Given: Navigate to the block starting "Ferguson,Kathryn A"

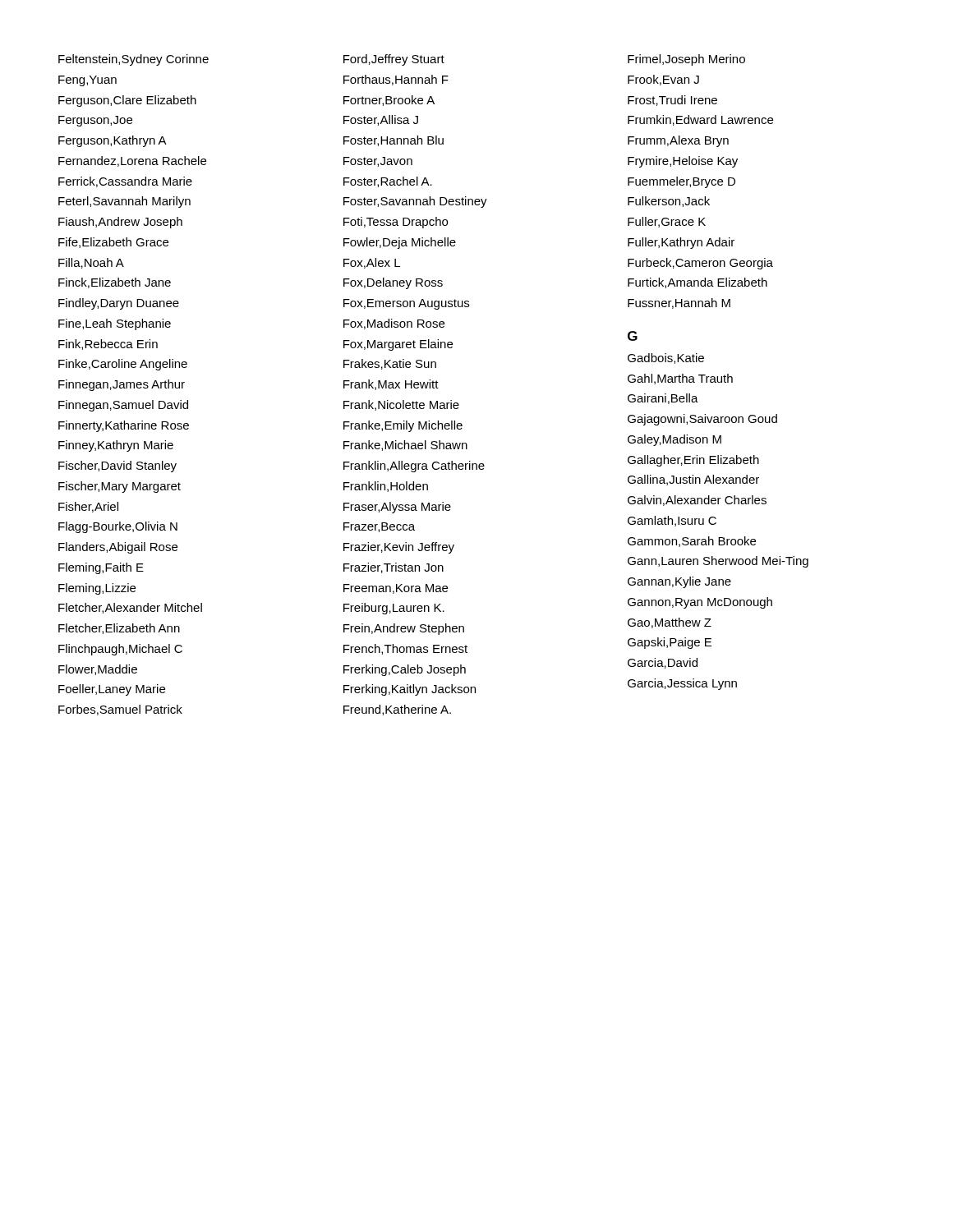Looking at the screenshot, I should click(x=112, y=140).
